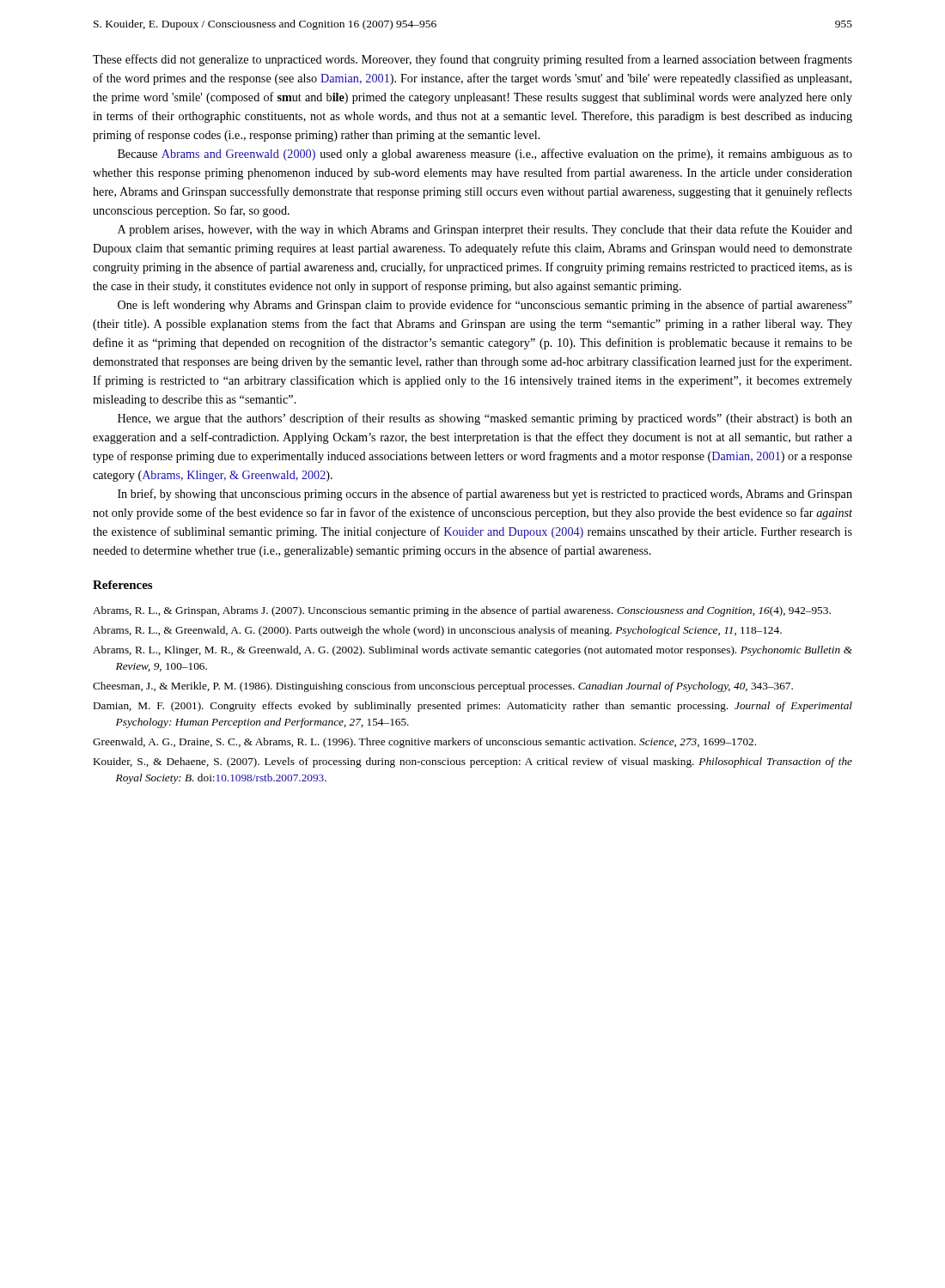The width and height of the screenshot is (945, 1288).
Task: Locate the text block starting "In brief, by showing that"
Action: [x=472, y=522]
